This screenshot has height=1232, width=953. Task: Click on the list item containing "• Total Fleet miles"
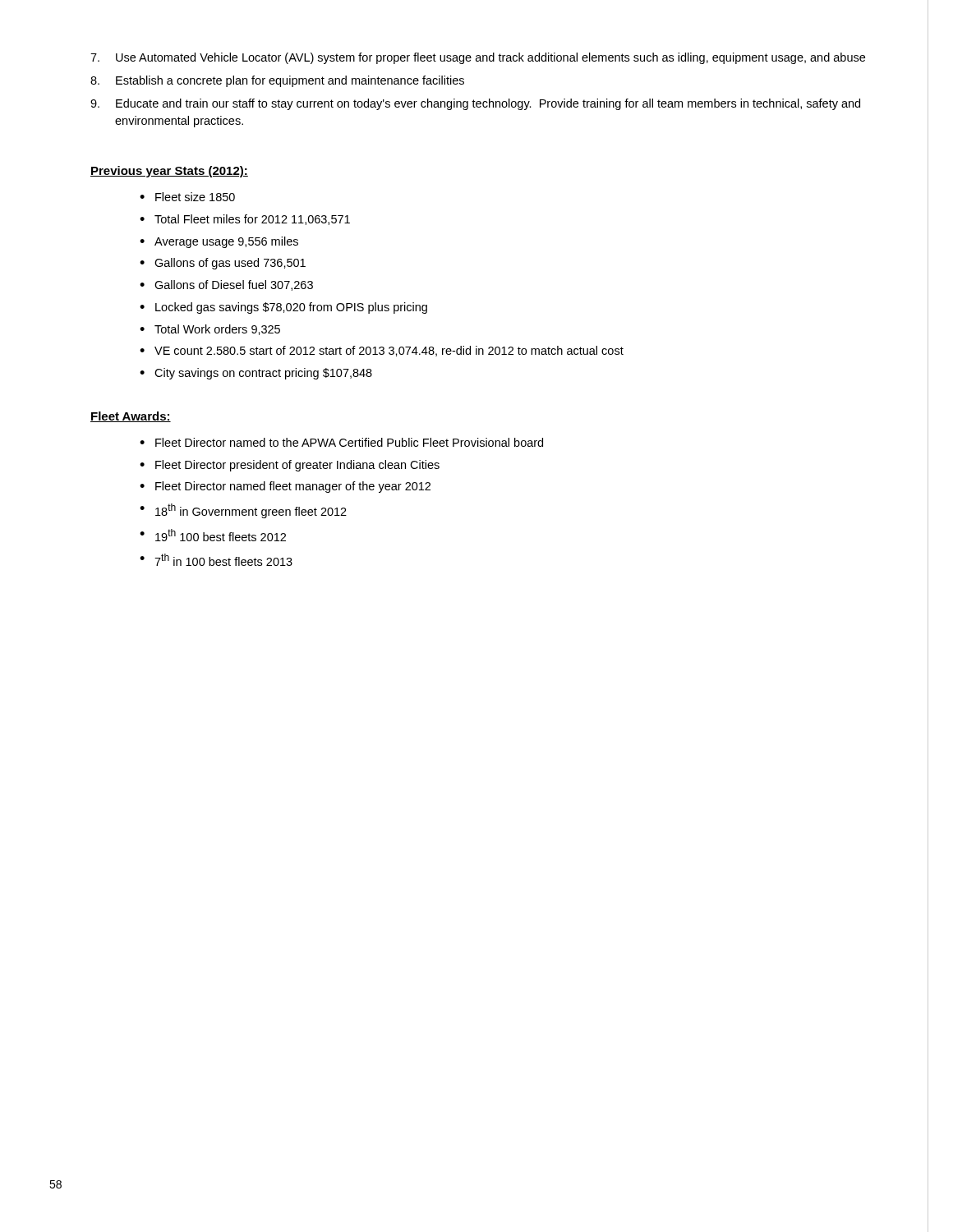click(245, 220)
